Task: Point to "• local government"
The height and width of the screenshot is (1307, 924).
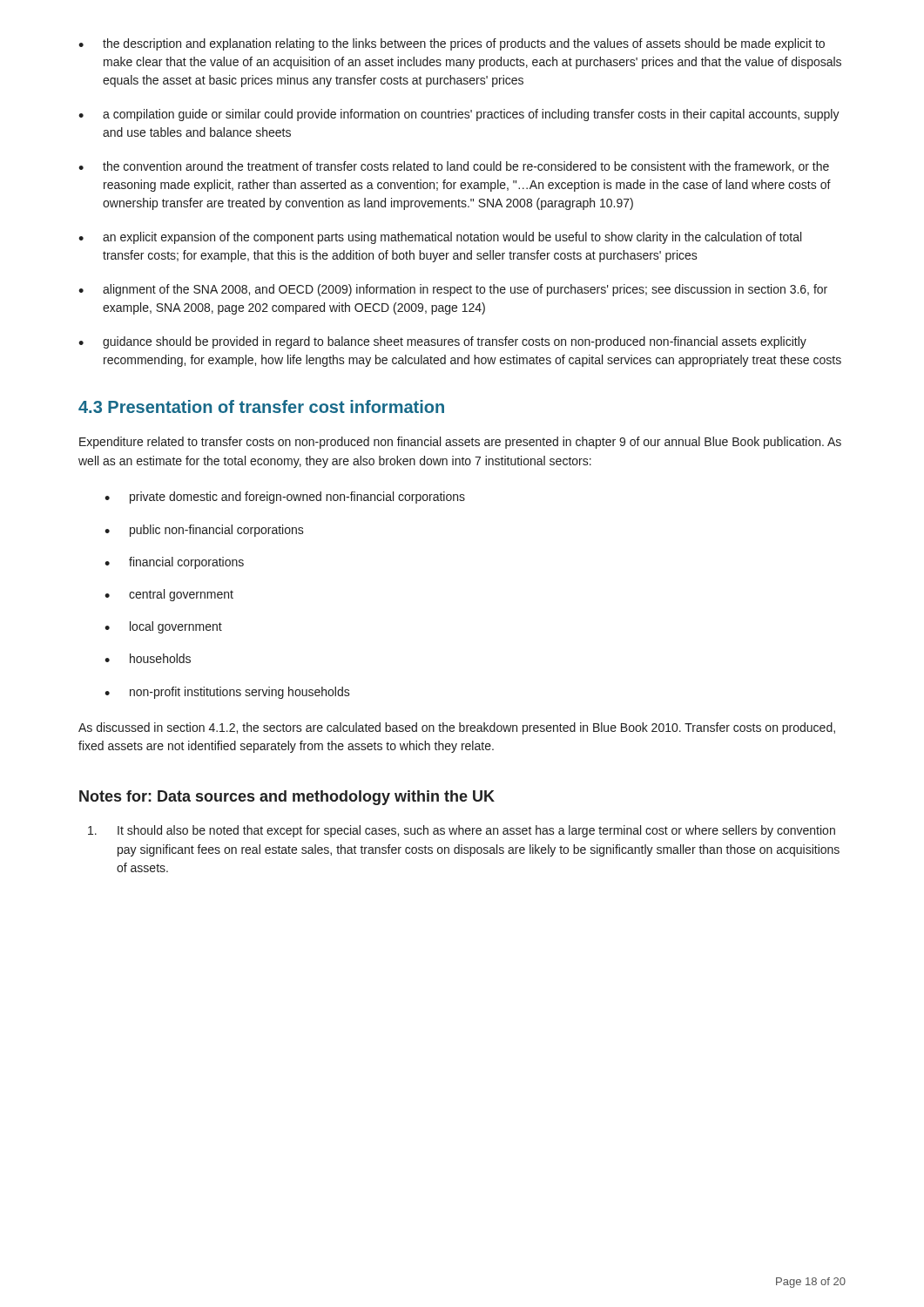Action: [x=163, y=627]
